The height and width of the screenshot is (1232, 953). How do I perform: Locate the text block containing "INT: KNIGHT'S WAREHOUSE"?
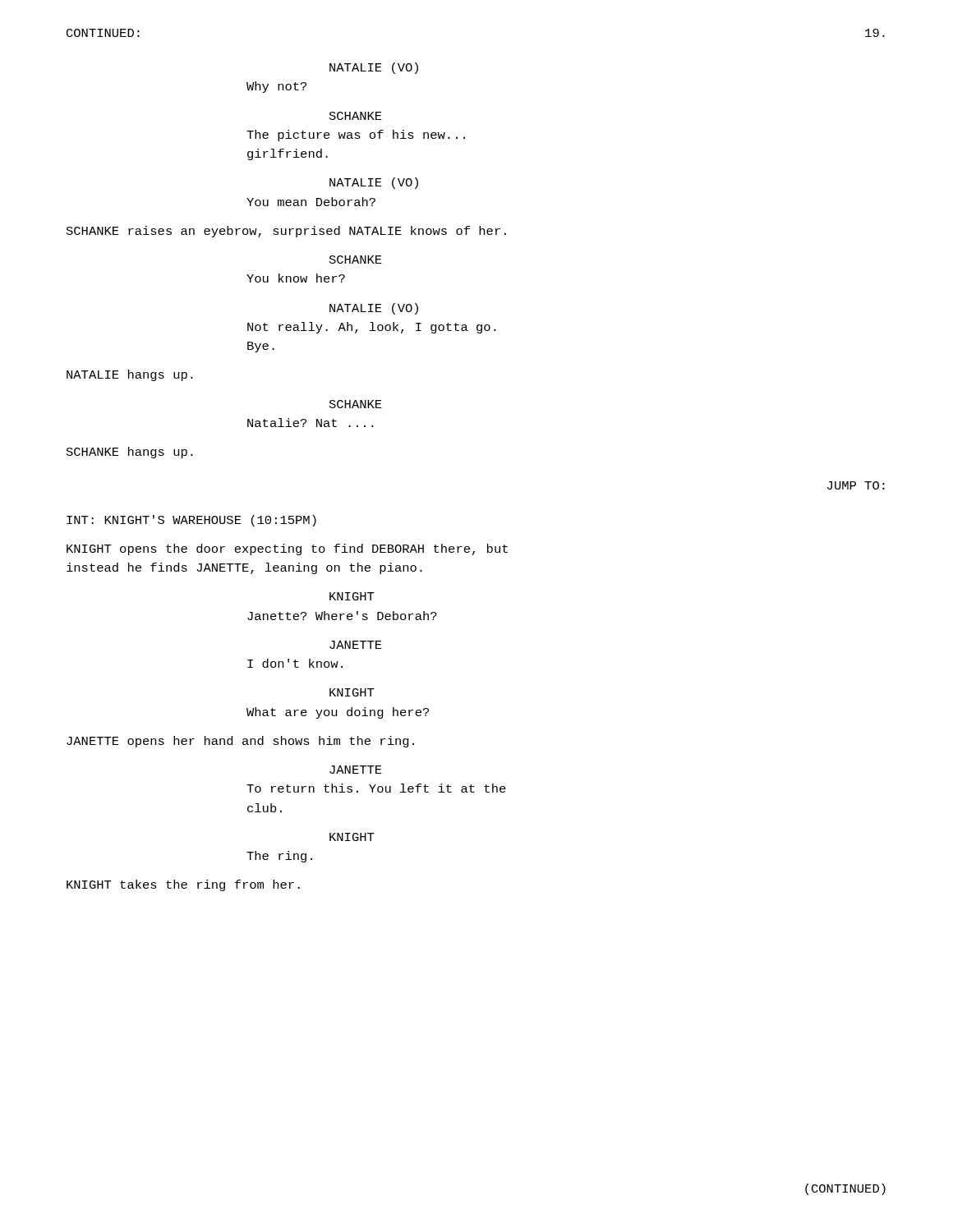191,521
